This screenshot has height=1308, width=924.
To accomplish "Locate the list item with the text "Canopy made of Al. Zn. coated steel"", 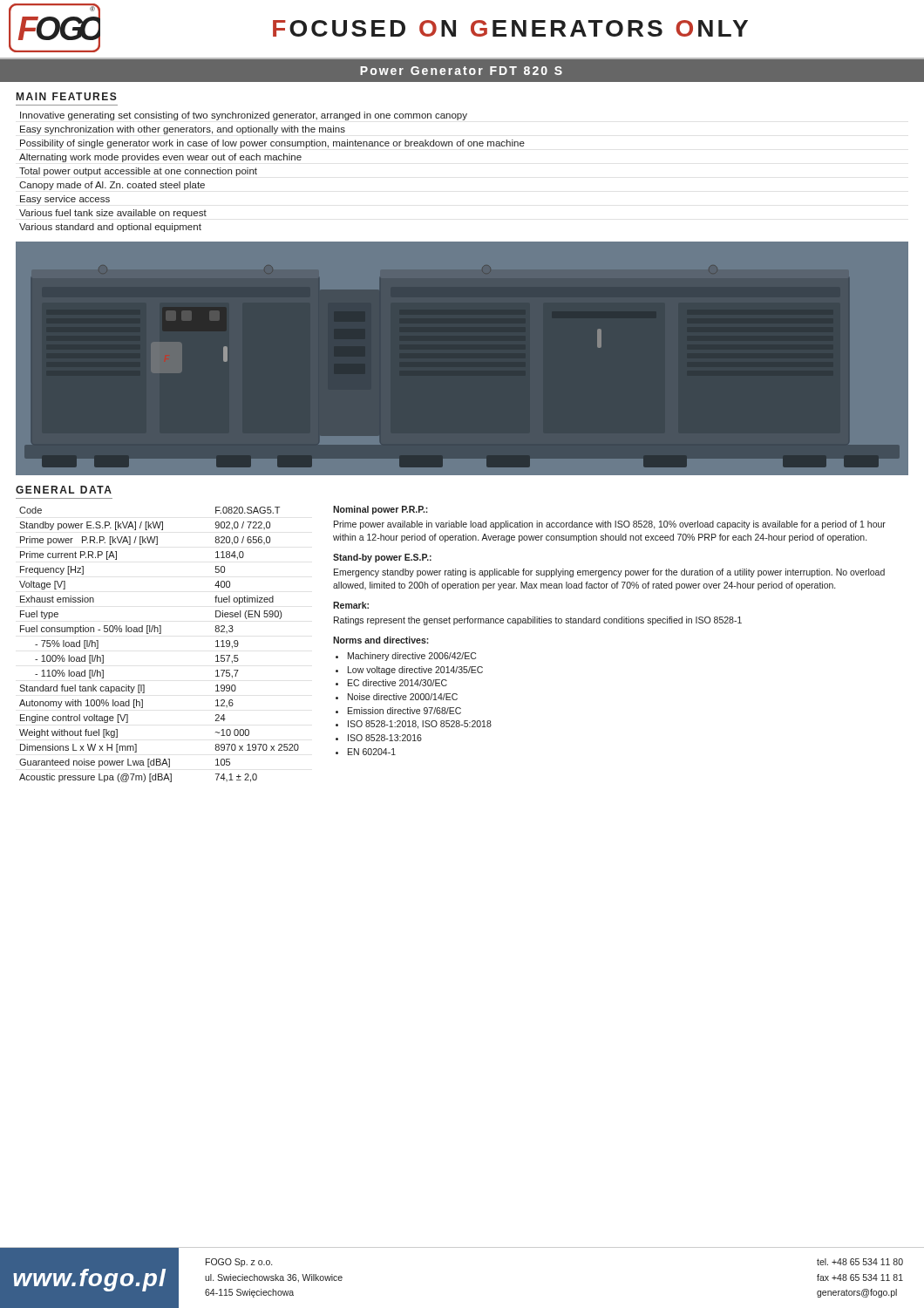I will click(112, 186).
